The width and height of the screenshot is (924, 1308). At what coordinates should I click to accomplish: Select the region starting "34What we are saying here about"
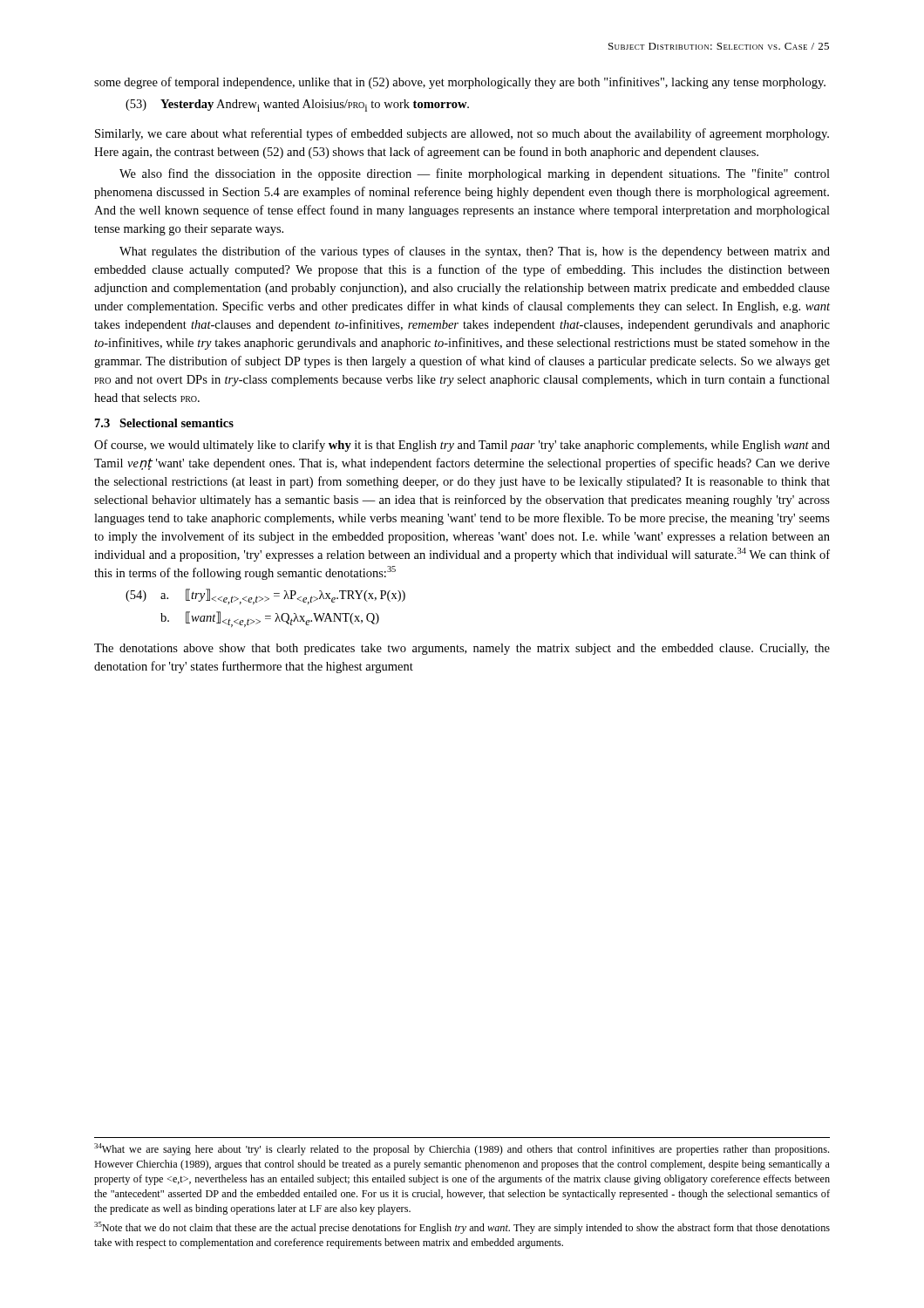[x=462, y=1178]
